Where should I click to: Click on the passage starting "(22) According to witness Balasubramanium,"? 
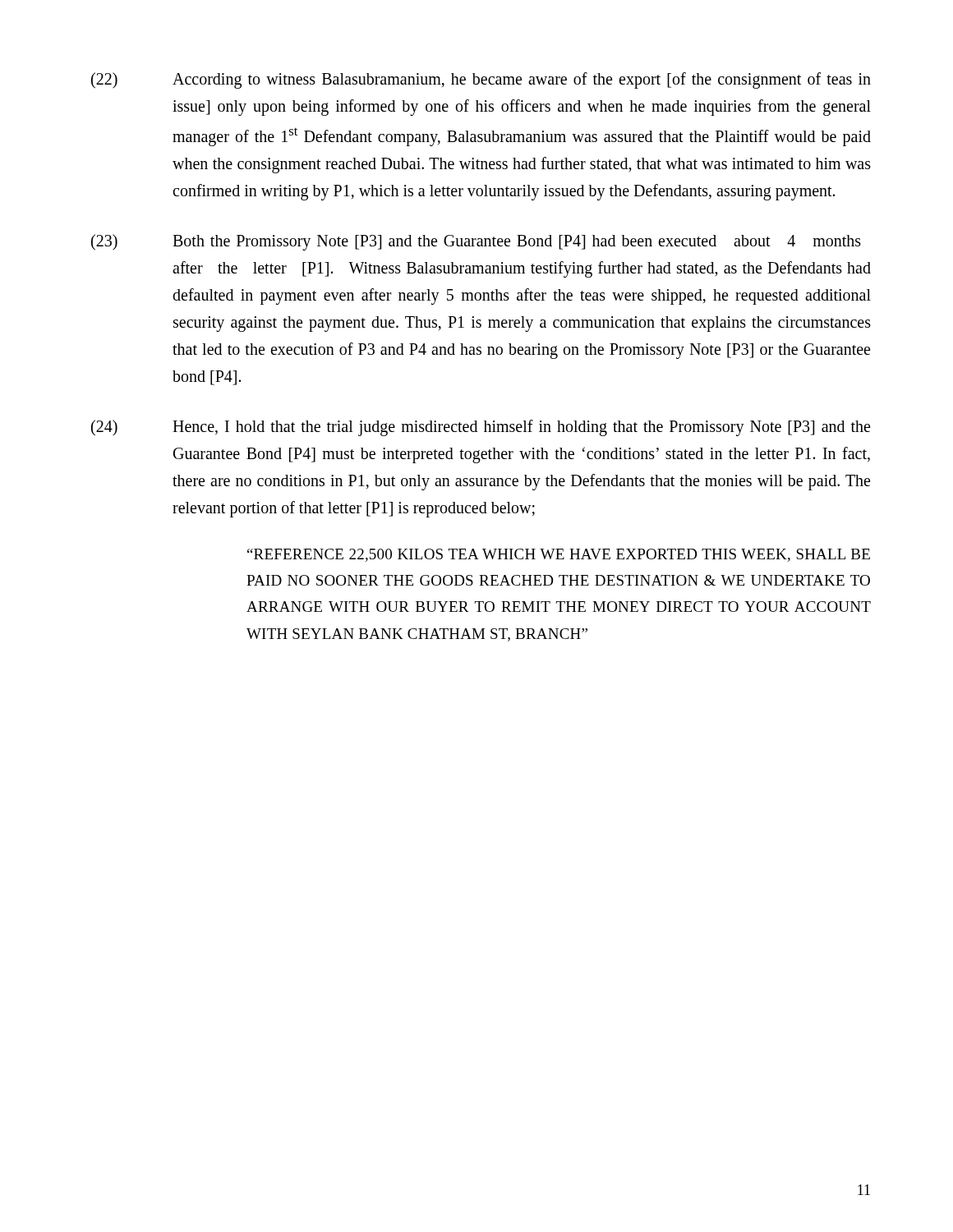(481, 135)
